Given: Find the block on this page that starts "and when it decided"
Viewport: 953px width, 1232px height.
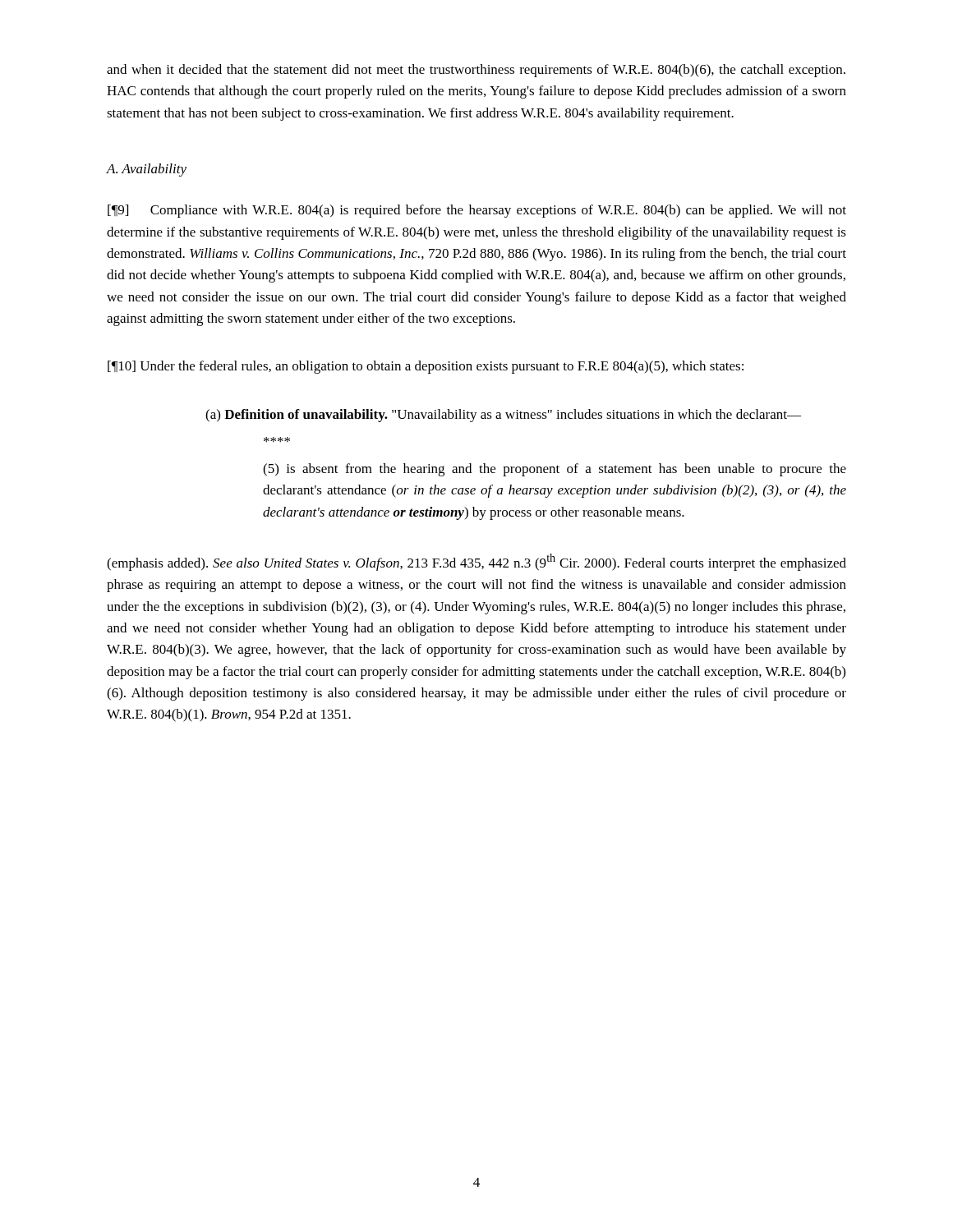Looking at the screenshot, I should pos(476,92).
